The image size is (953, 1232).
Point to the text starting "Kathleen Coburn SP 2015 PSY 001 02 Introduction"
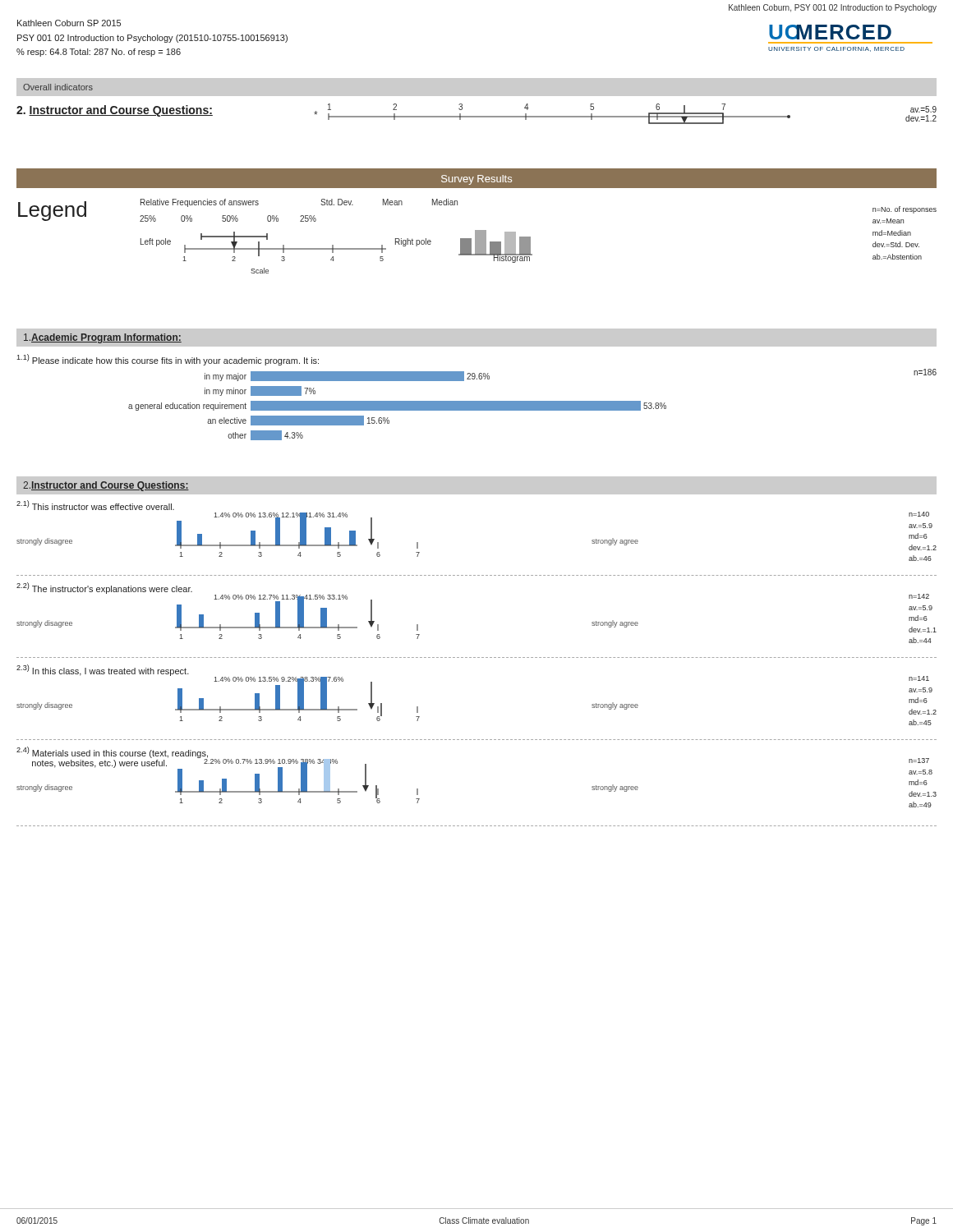152,37
